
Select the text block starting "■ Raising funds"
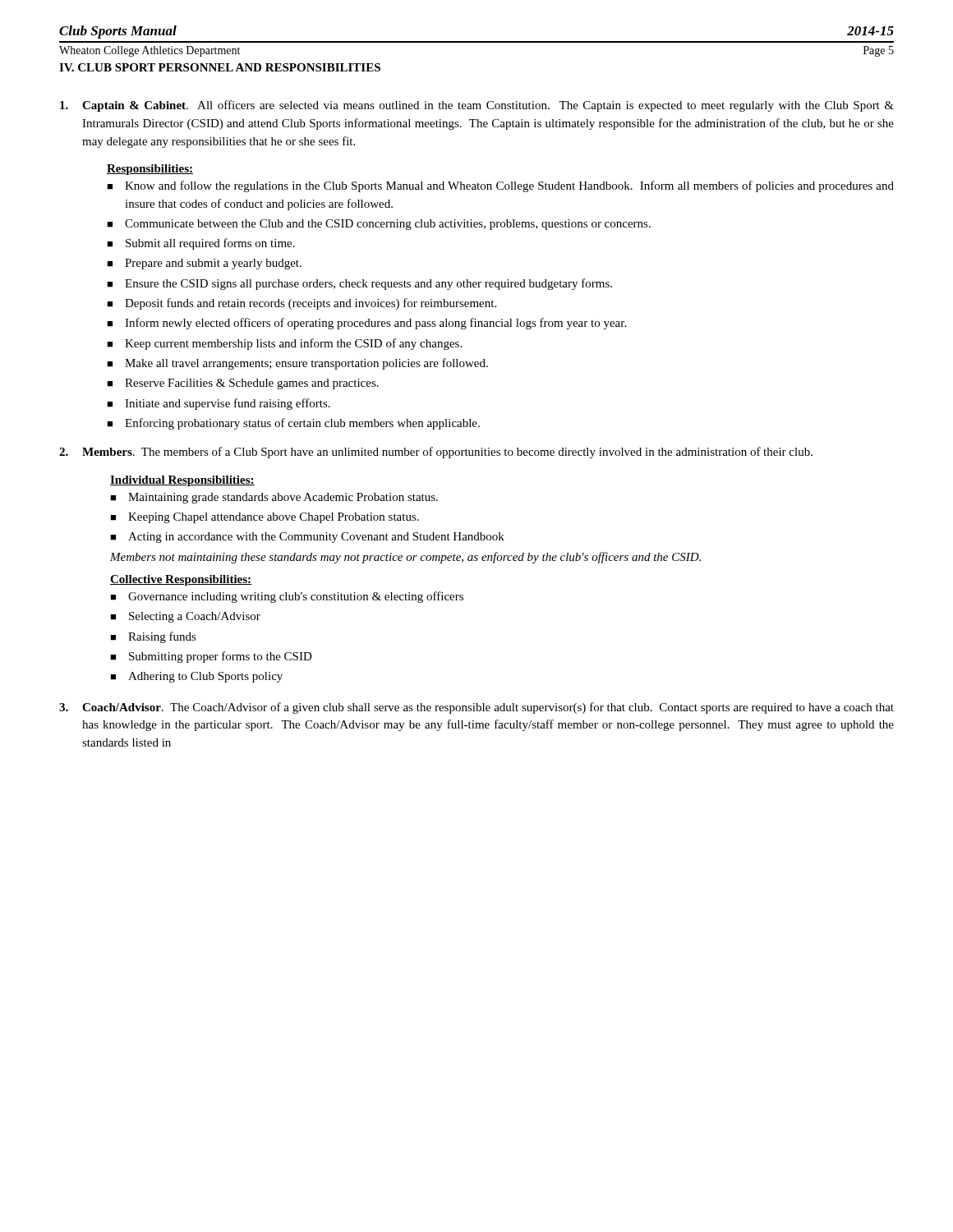(153, 637)
